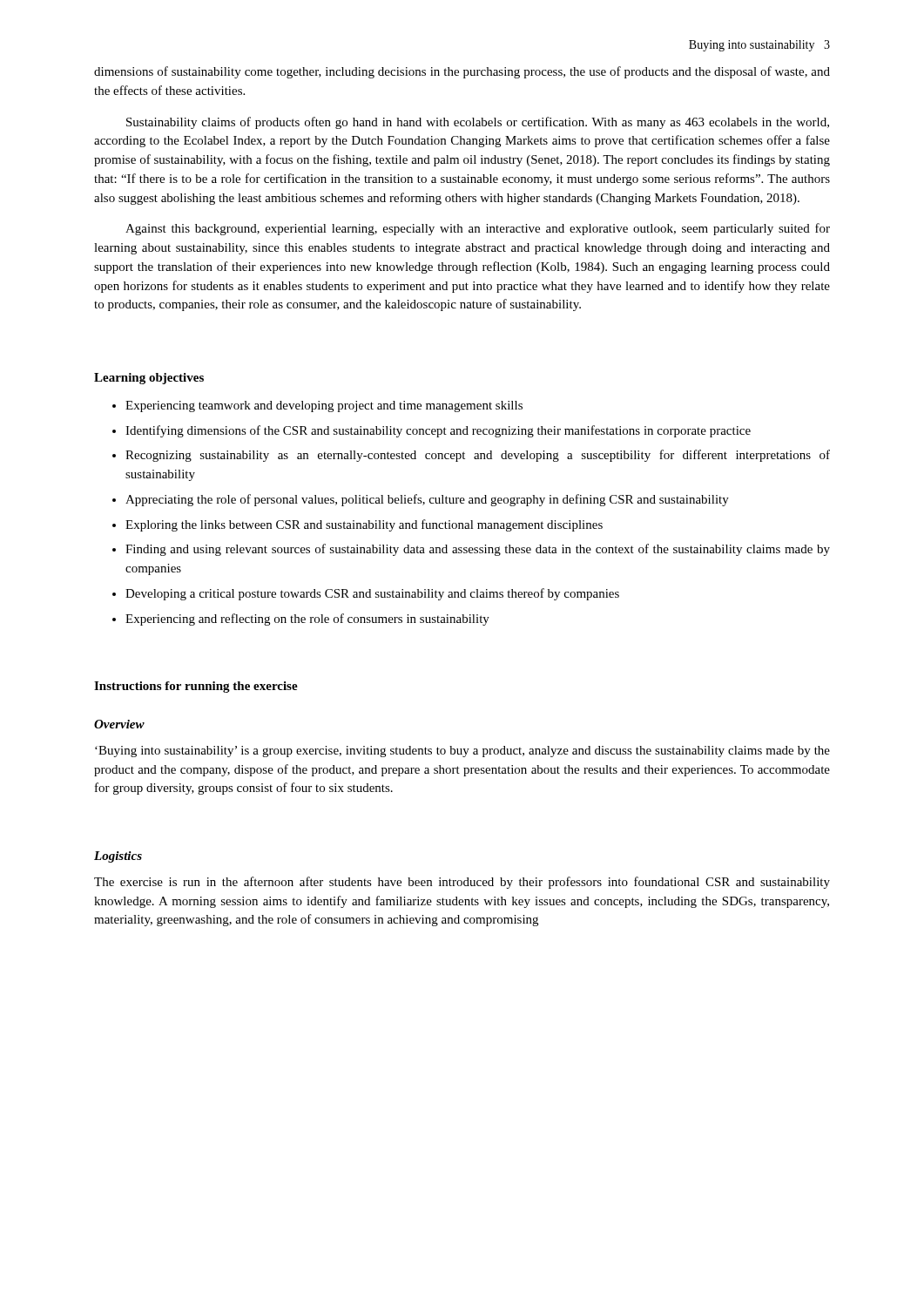Select the text block starting "Recognizing sustainability as an eternally-contested concept and developing"

coord(478,465)
